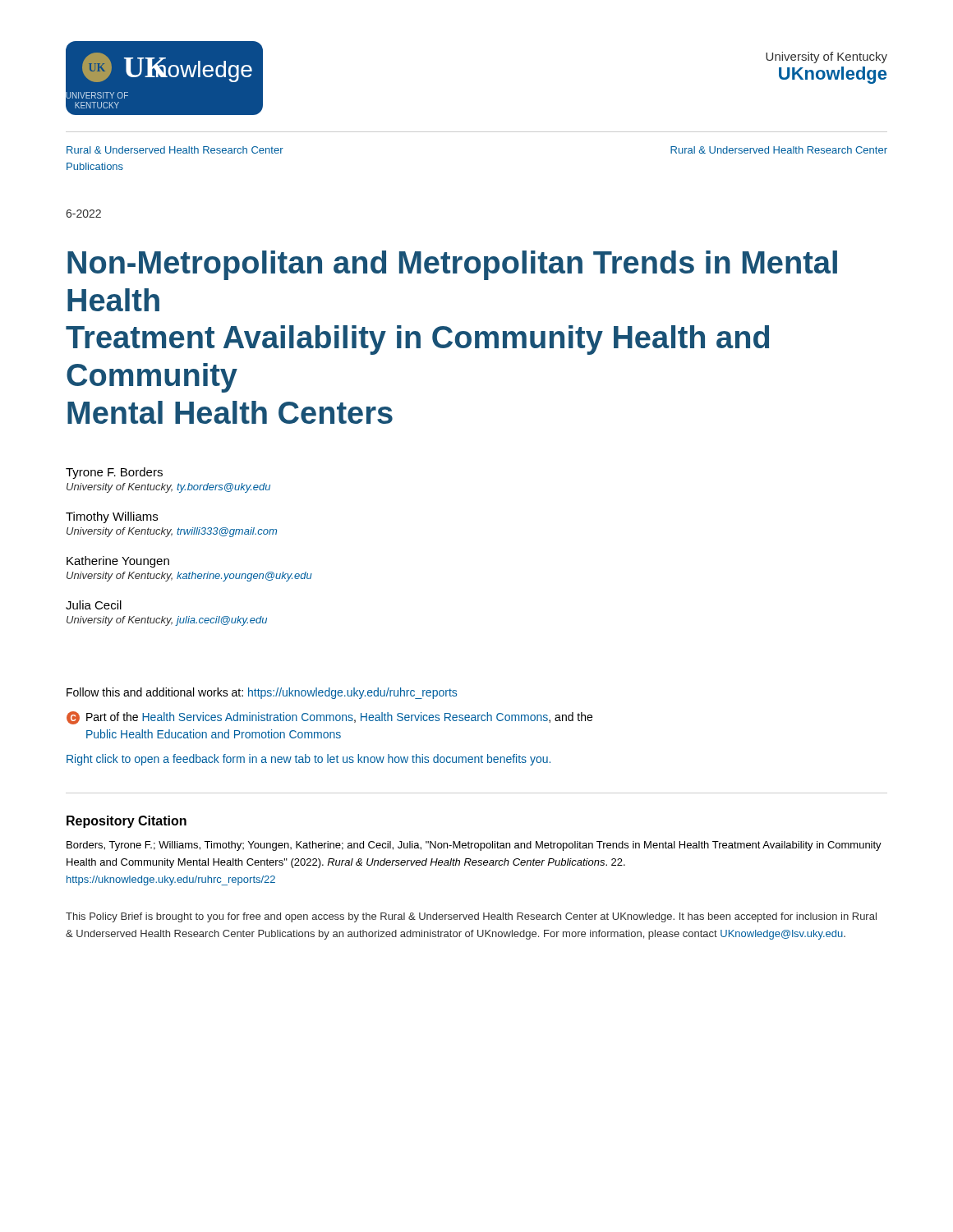Find the block on this page that starts "Right click to open a feedback form"
The image size is (953, 1232).
click(x=309, y=759)
